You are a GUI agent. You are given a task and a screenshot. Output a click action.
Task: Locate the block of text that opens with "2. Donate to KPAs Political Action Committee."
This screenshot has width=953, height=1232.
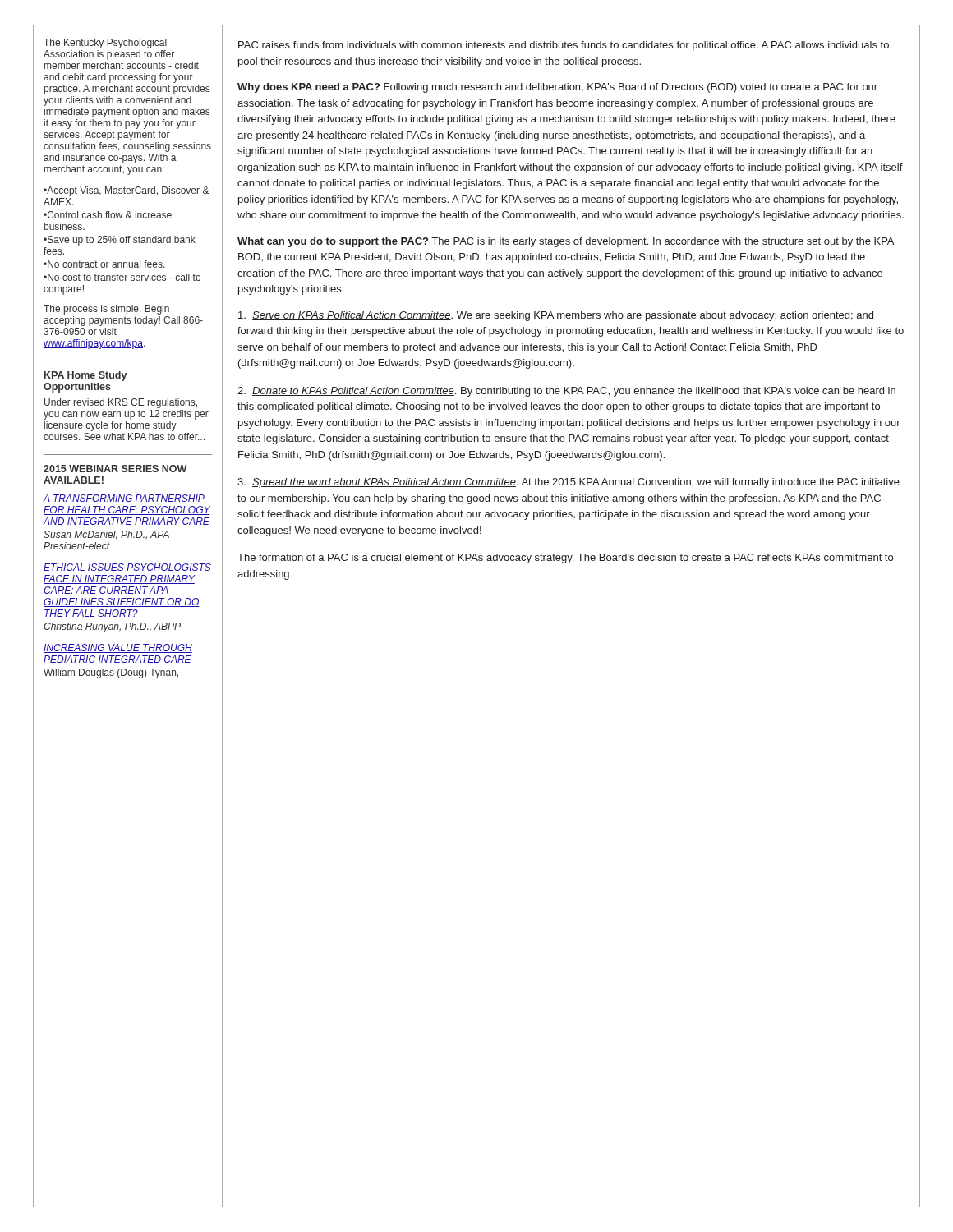click(x=571, y=422)
